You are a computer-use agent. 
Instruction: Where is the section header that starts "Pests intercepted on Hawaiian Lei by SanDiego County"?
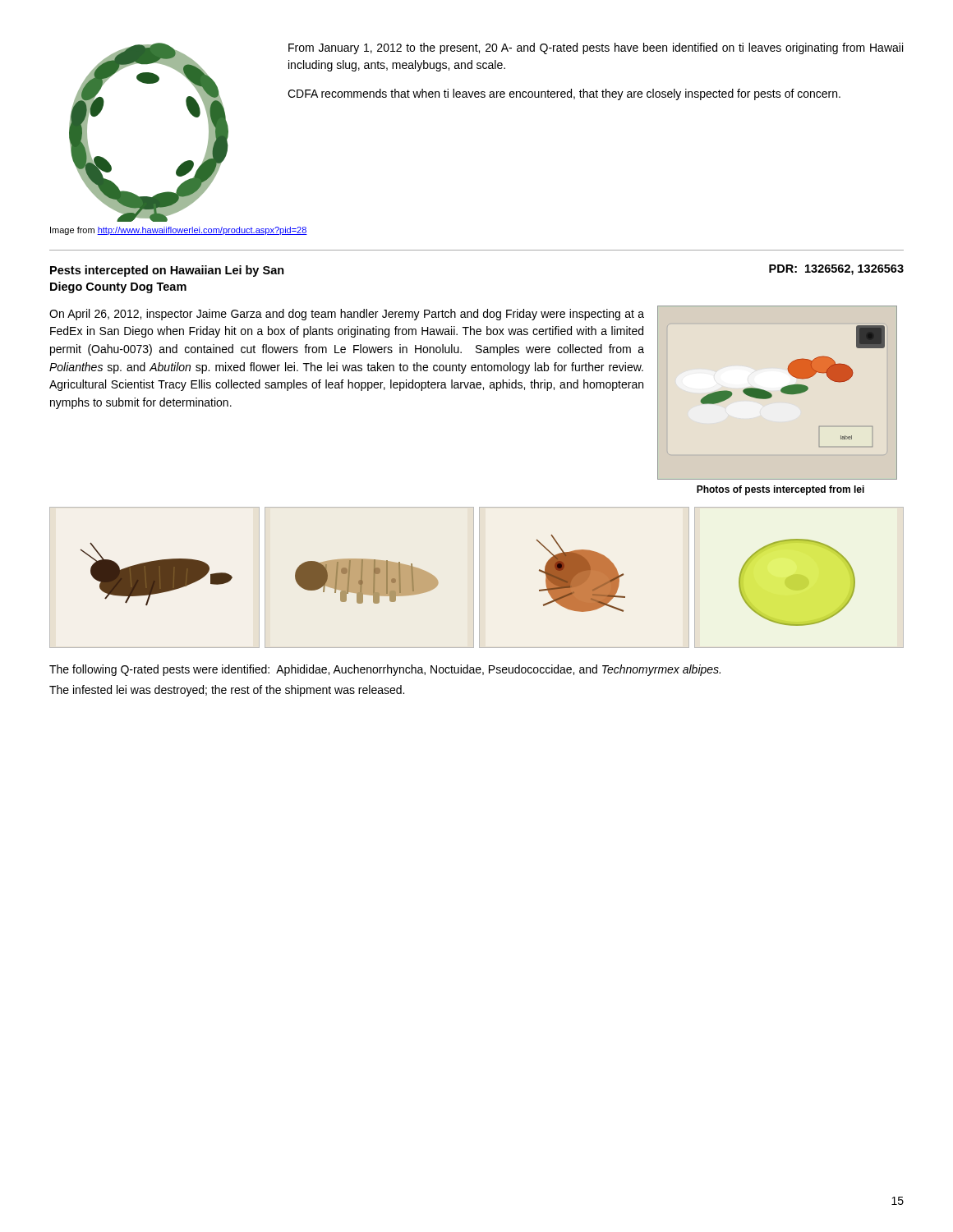click(167, 279)
